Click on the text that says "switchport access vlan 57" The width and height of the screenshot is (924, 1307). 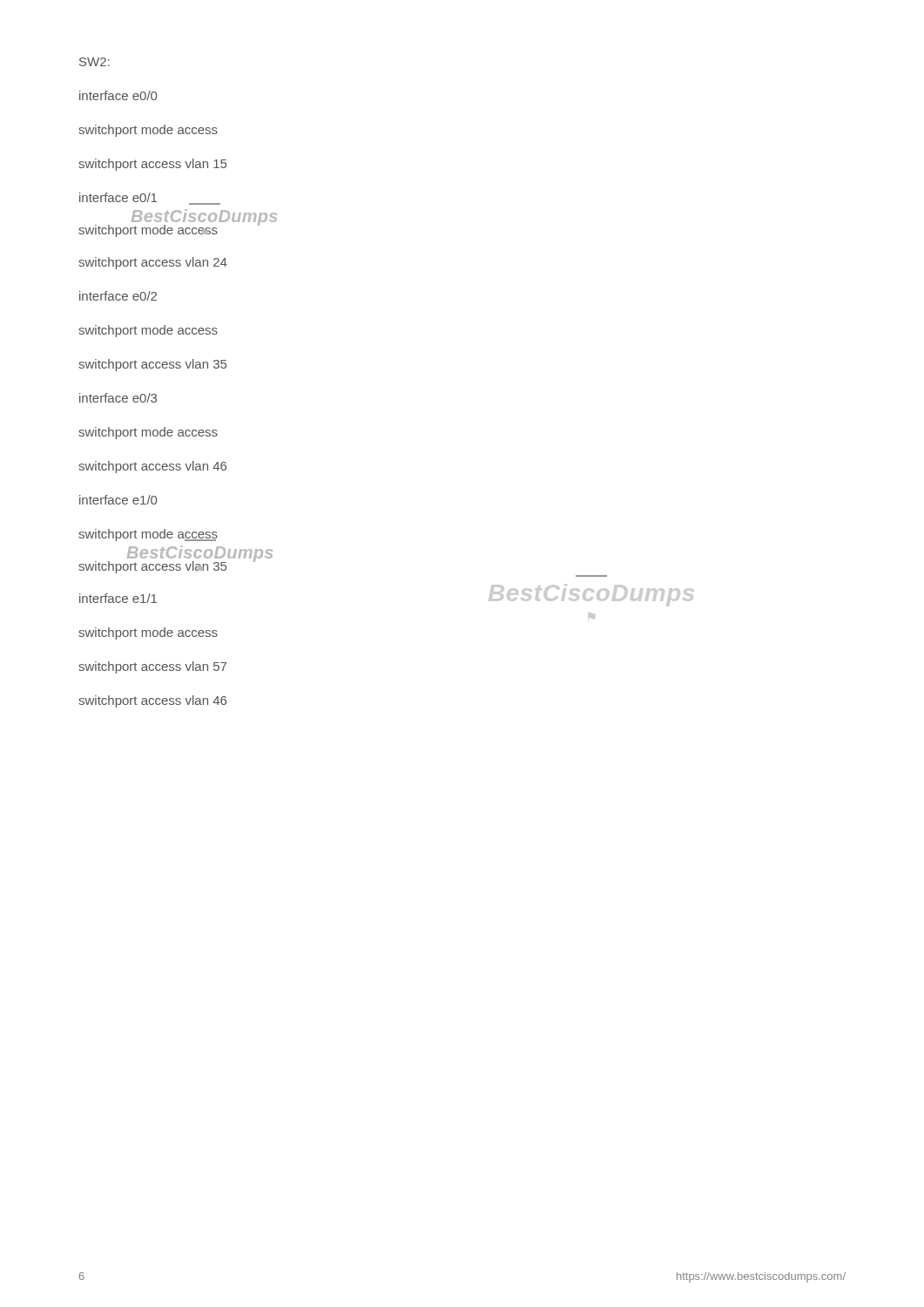[x=153, y=666]
